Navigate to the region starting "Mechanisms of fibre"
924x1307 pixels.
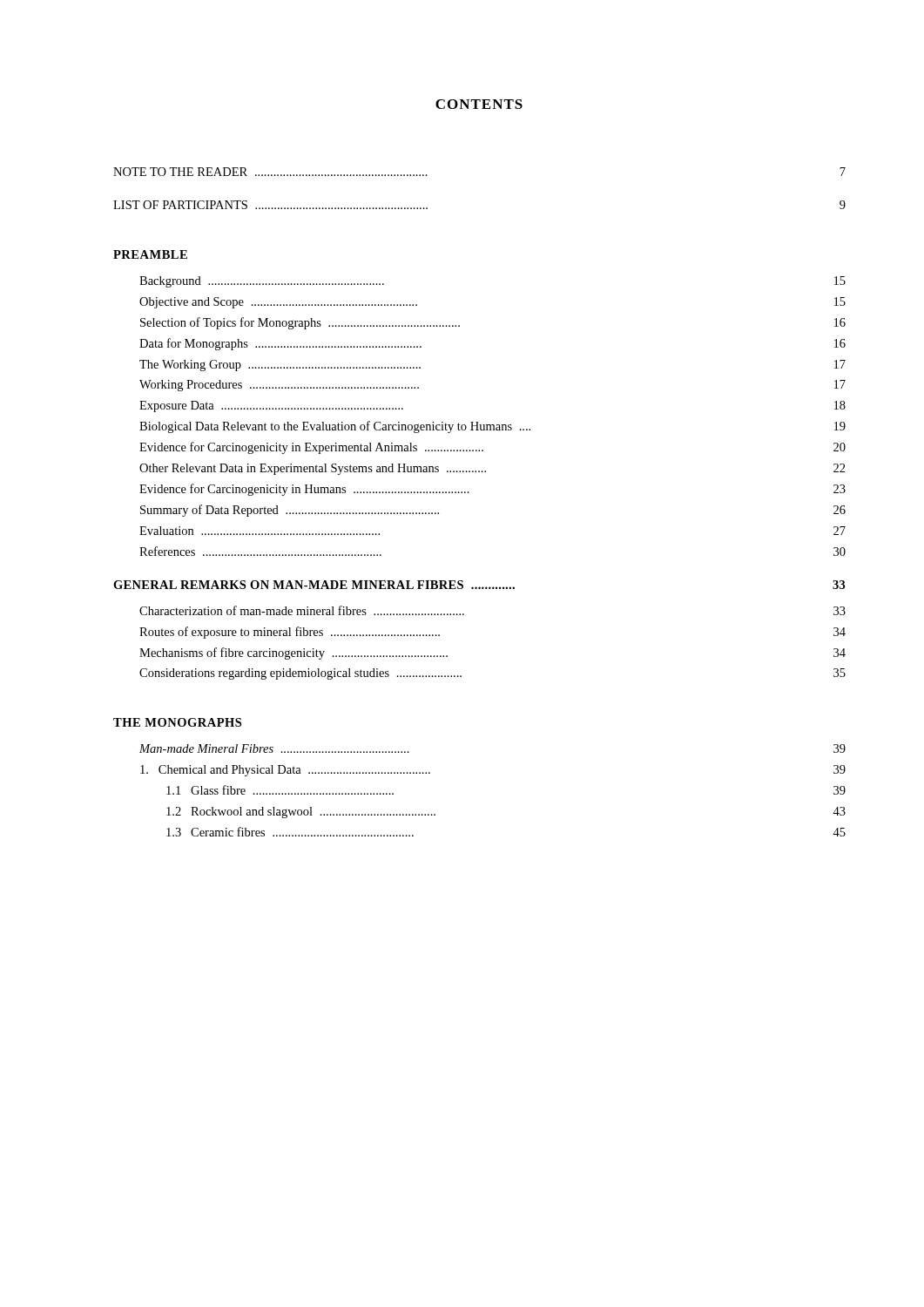[239, 653]
